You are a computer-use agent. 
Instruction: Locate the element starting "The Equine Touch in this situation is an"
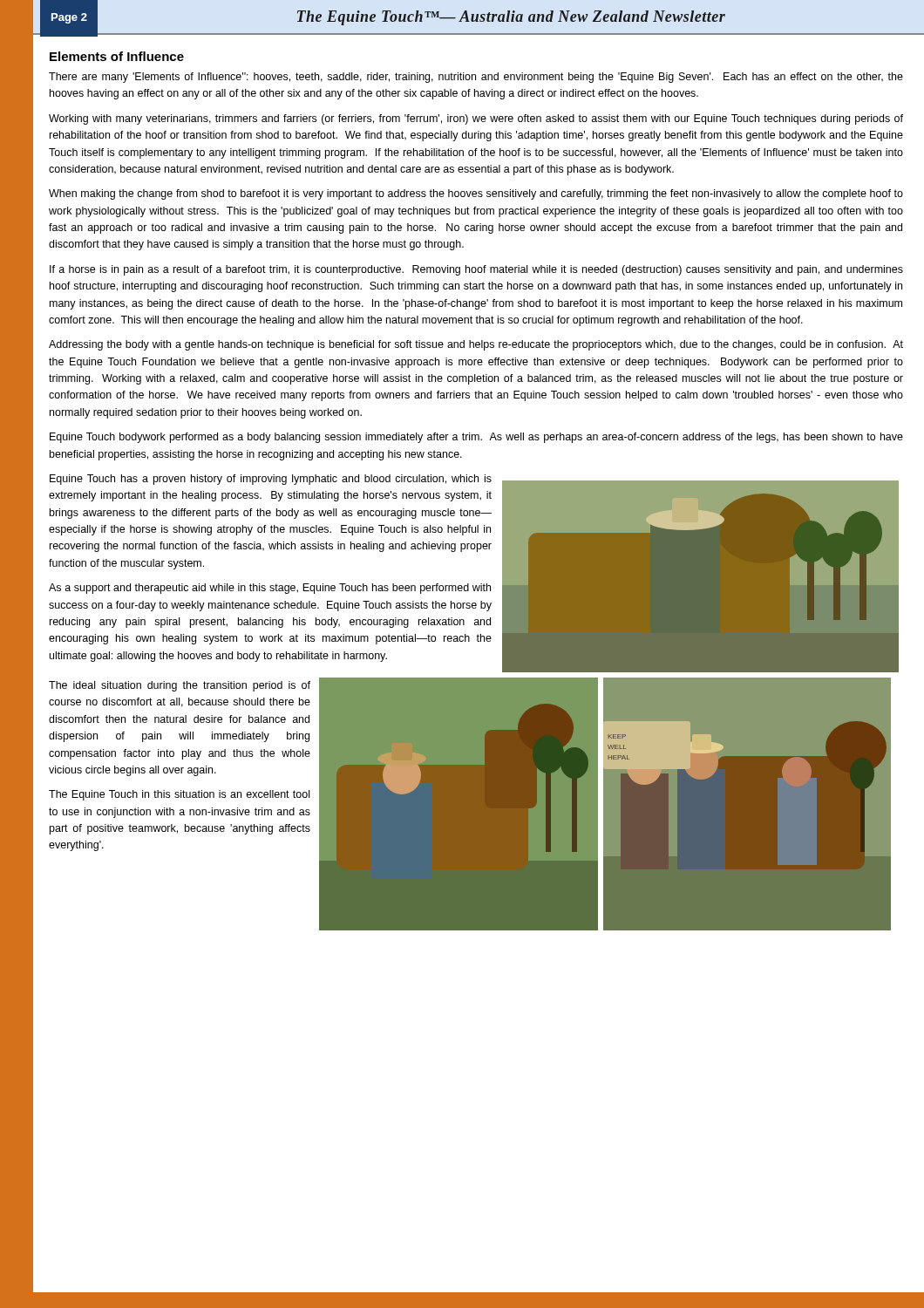180,820
